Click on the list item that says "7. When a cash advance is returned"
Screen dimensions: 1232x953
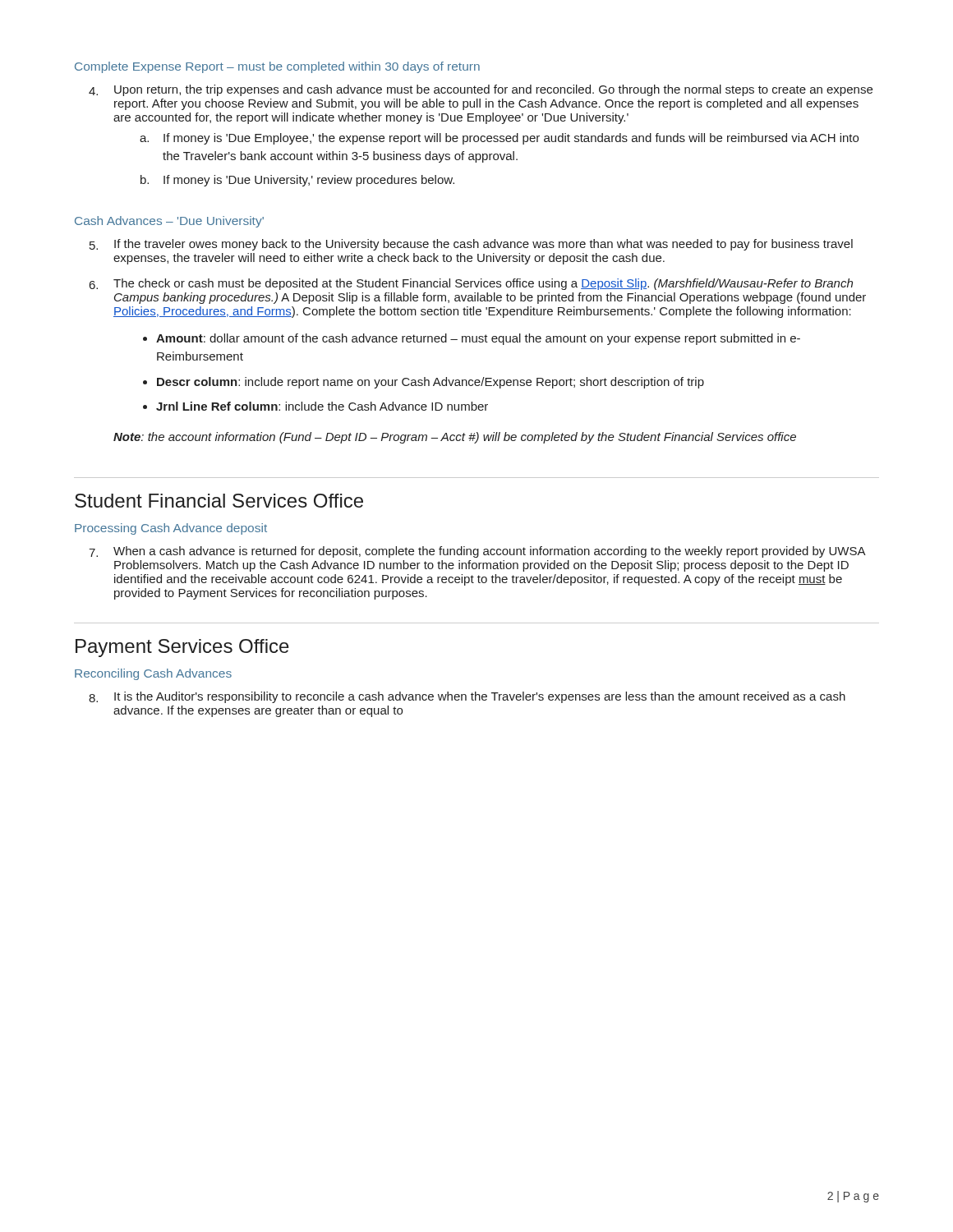484,572
